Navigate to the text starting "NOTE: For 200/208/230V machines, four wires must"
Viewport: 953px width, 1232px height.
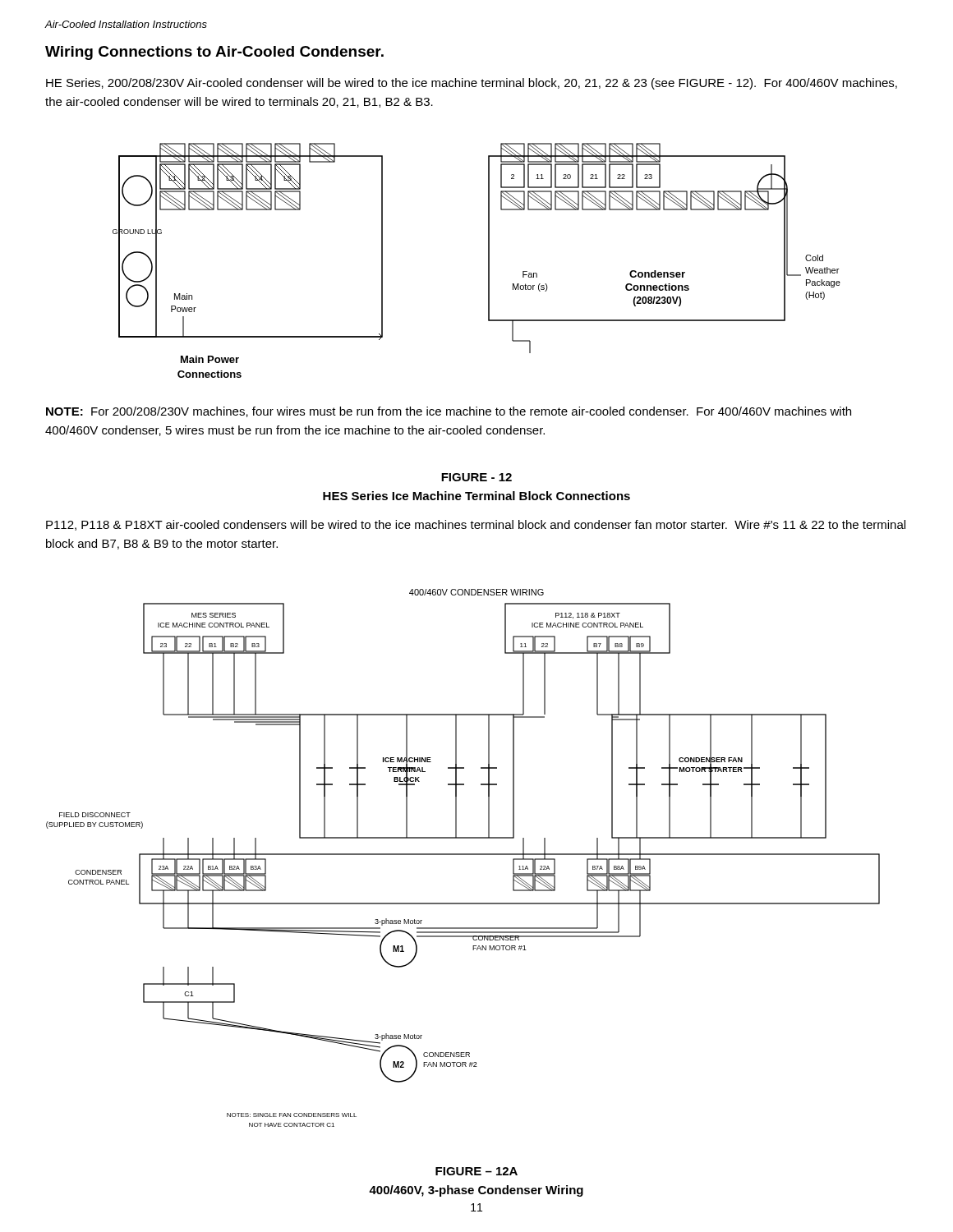449,420
